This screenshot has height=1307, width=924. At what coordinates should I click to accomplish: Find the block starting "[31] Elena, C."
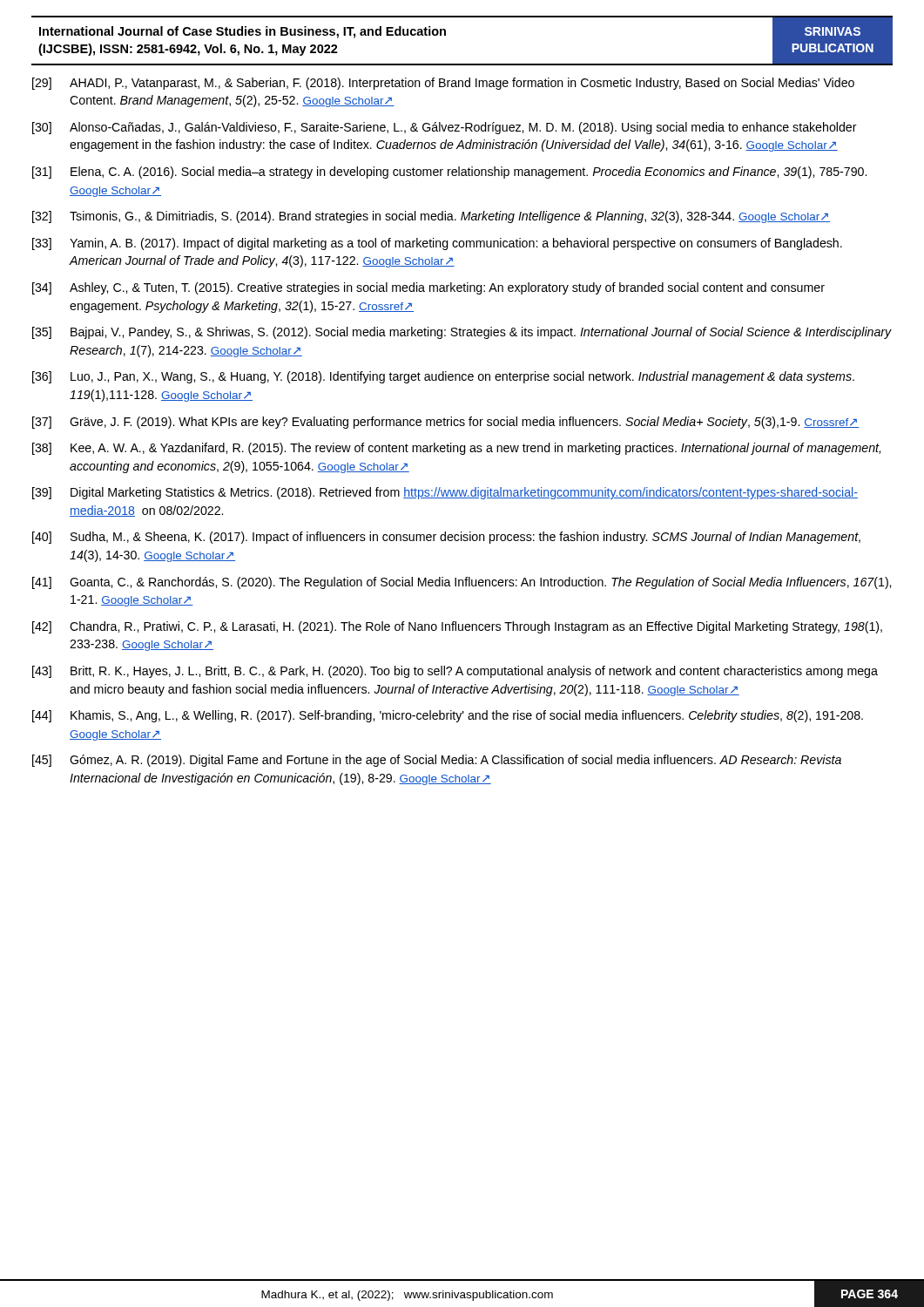[462, 181]
